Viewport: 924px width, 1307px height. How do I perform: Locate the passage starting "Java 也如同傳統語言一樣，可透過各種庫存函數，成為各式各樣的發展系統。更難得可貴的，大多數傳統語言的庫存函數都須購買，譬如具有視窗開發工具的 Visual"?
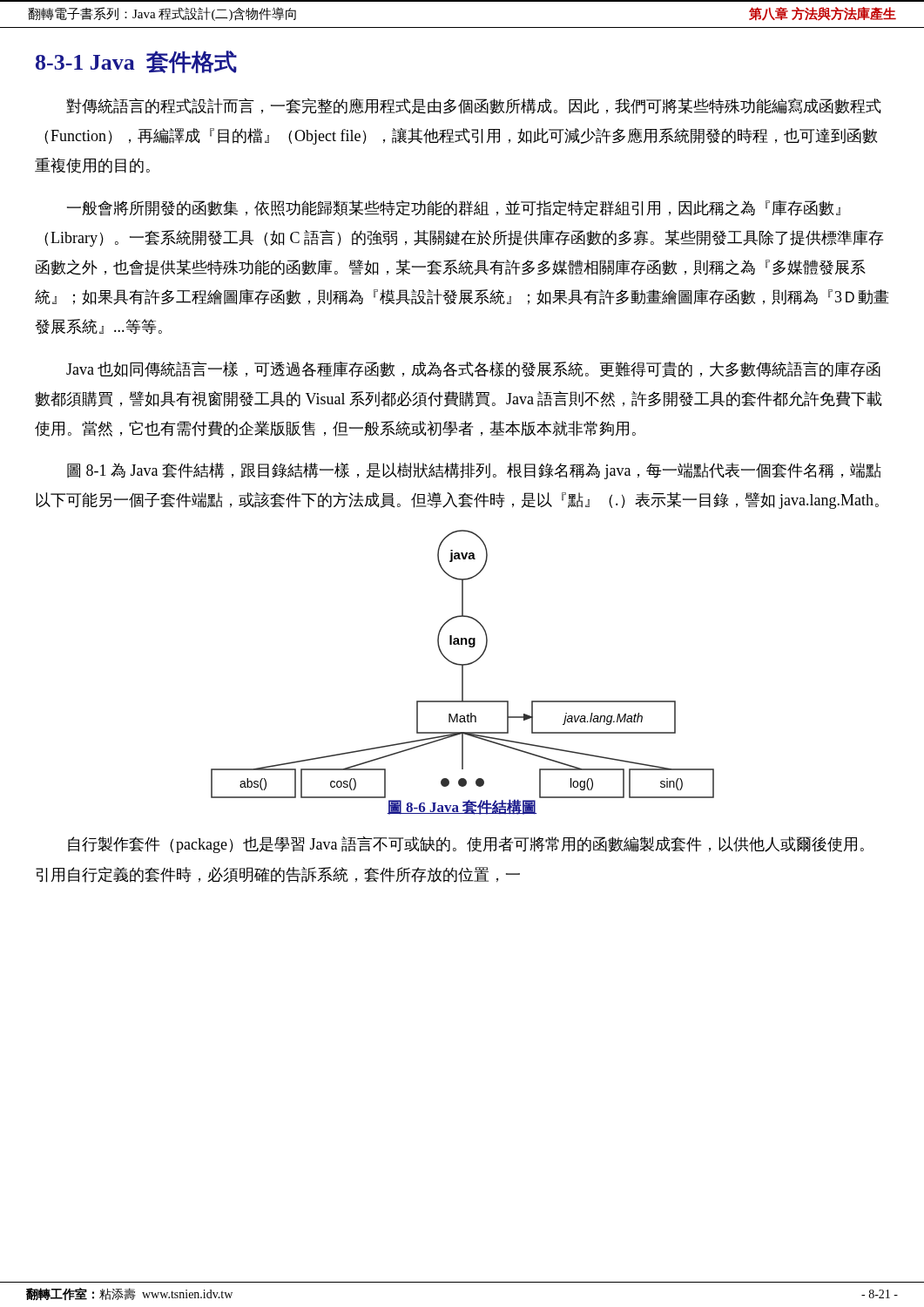(459, 399)
